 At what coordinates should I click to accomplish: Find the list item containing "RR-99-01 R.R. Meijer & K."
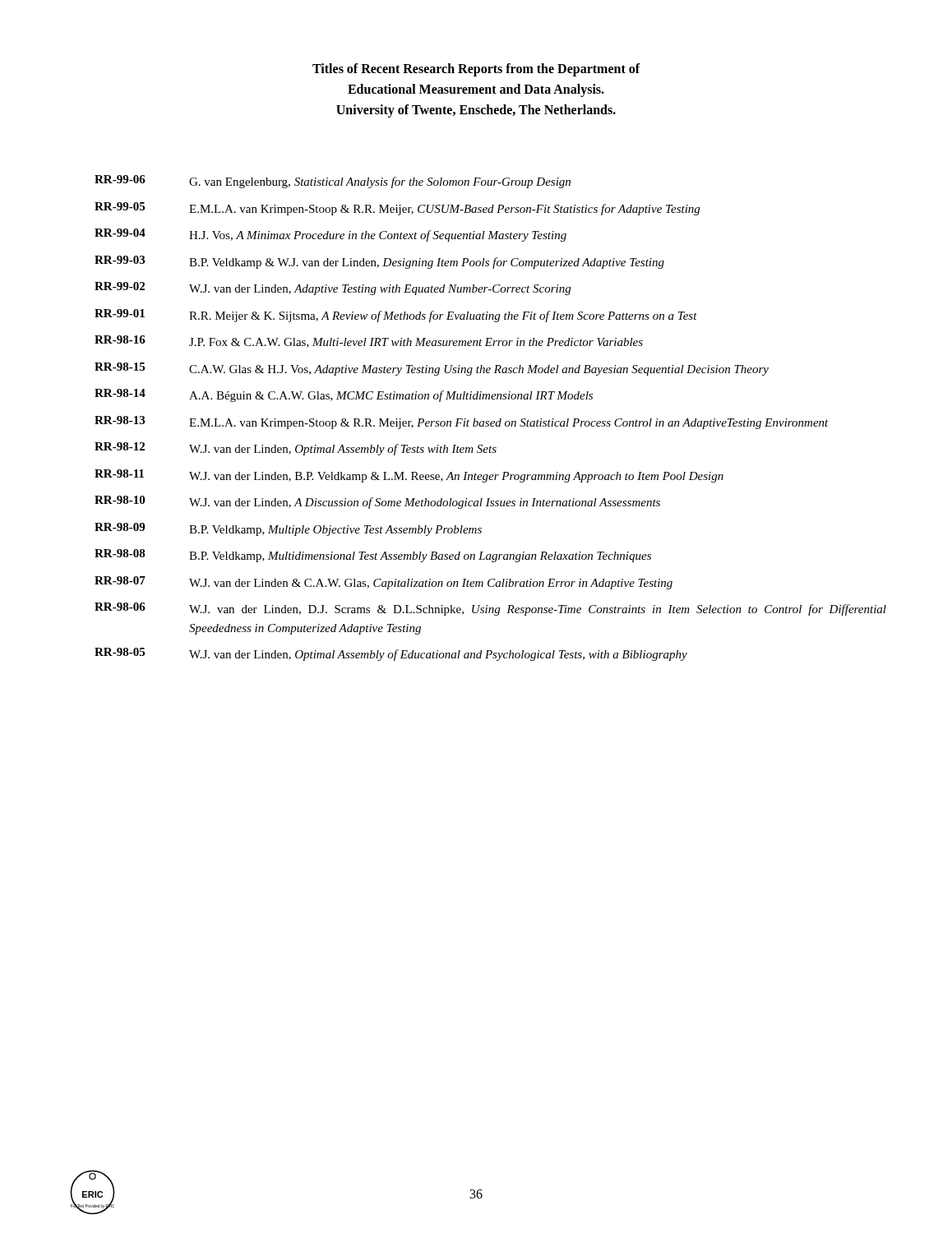click(x=396, y=315)
